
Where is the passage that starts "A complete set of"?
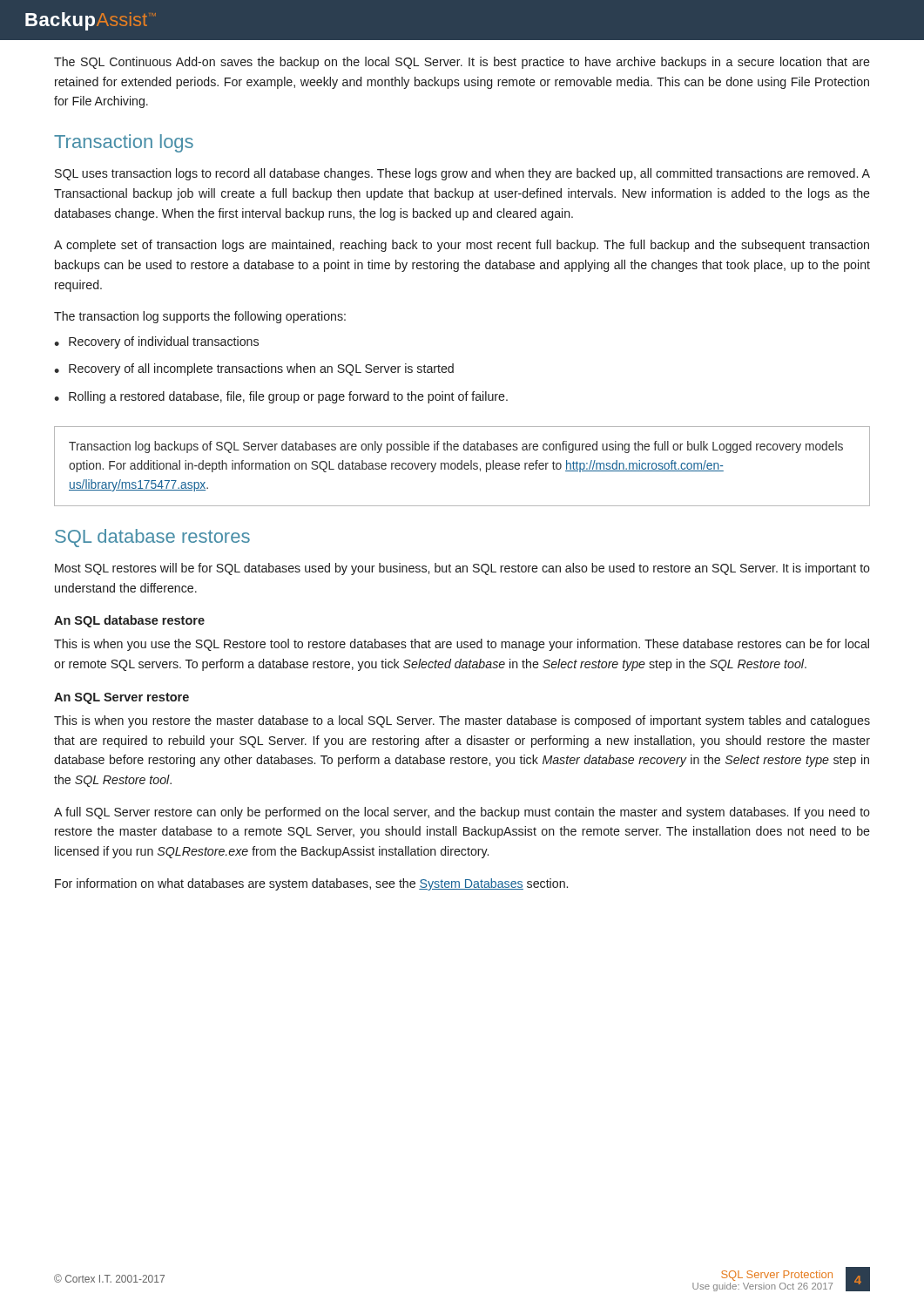point(462,265)
